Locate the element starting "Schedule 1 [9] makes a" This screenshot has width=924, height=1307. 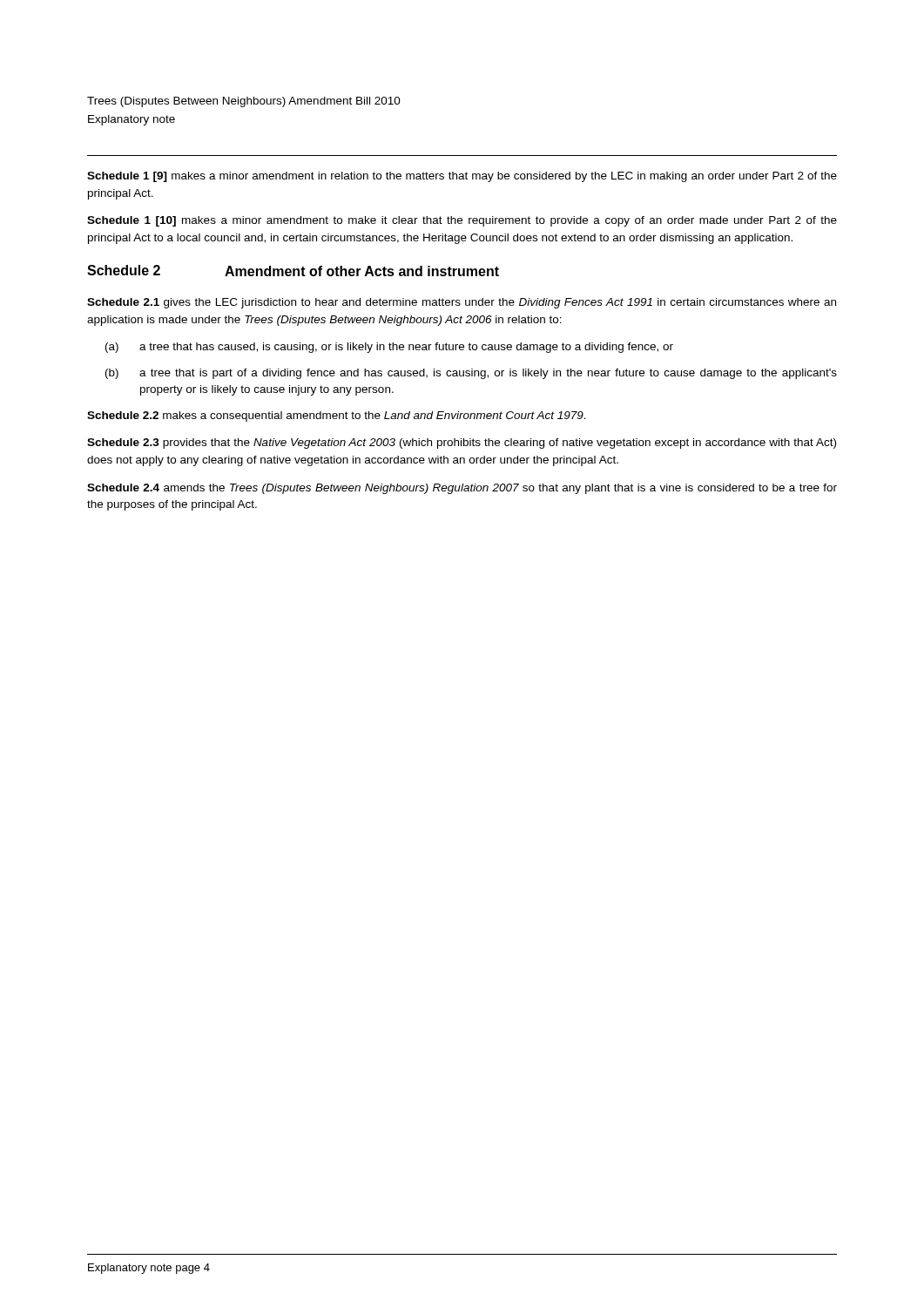(462, 184)
